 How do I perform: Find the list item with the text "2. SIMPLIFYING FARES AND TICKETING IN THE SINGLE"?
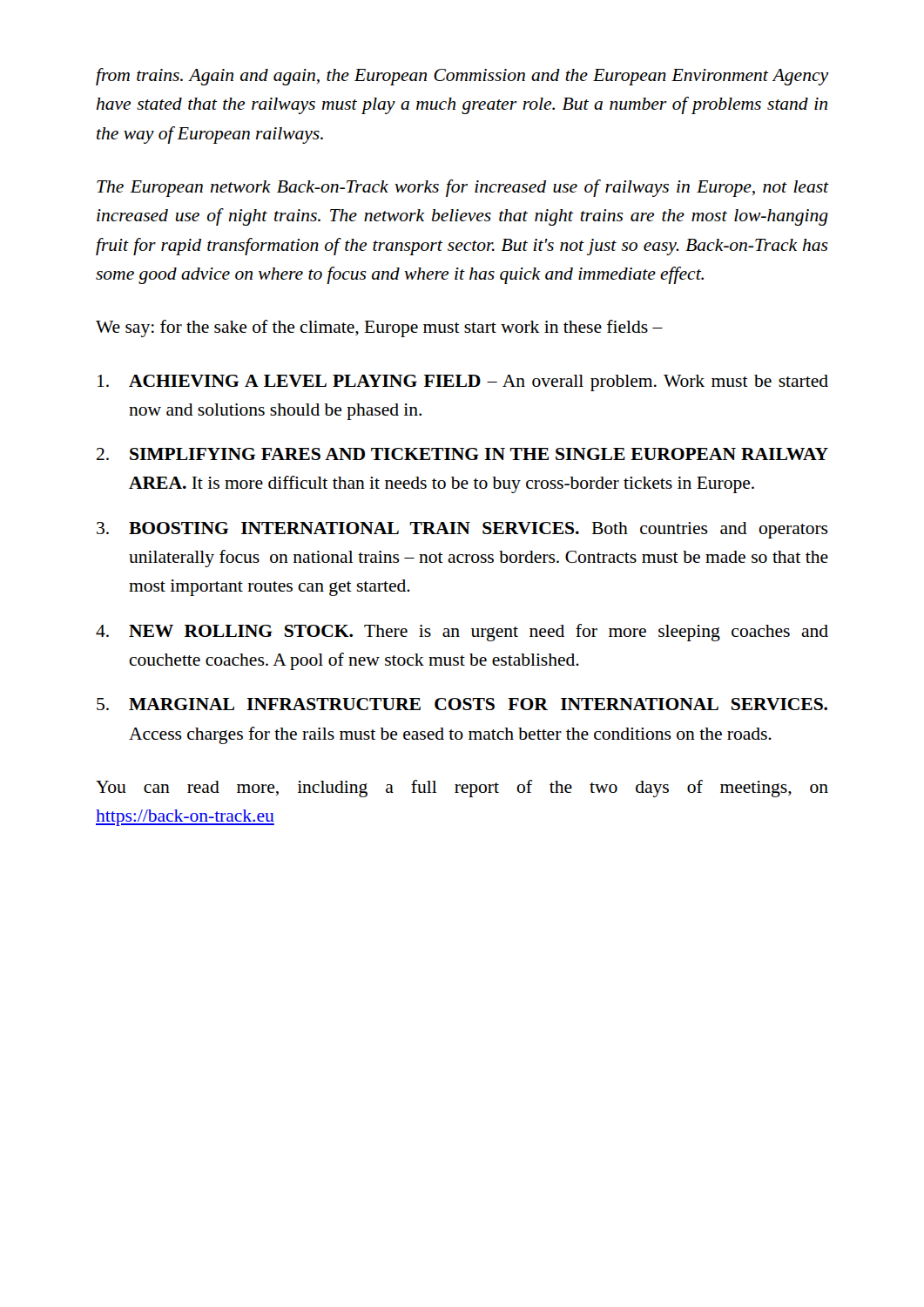(462, 469)
